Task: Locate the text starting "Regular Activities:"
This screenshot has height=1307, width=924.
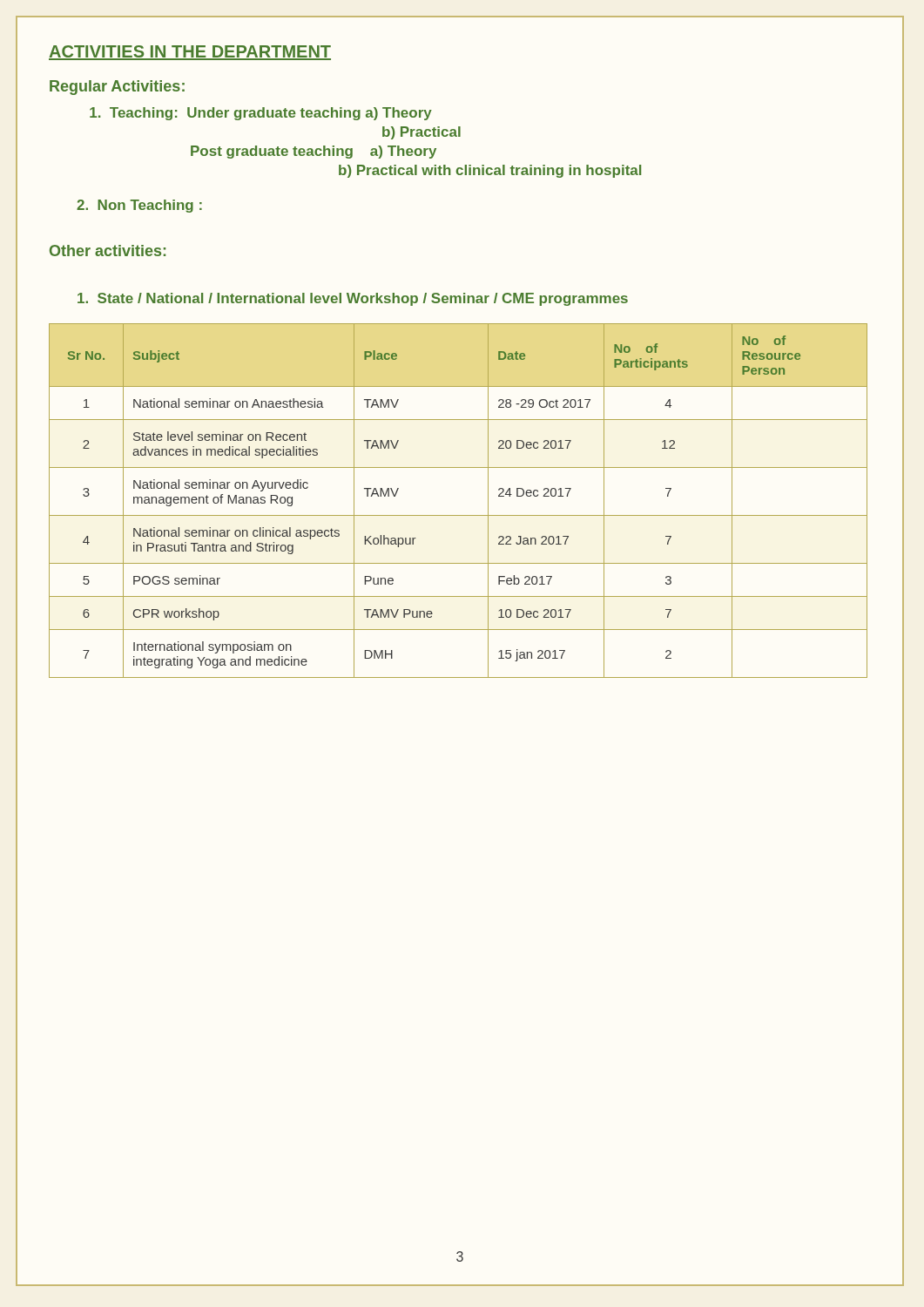Action: coord(117,87)
